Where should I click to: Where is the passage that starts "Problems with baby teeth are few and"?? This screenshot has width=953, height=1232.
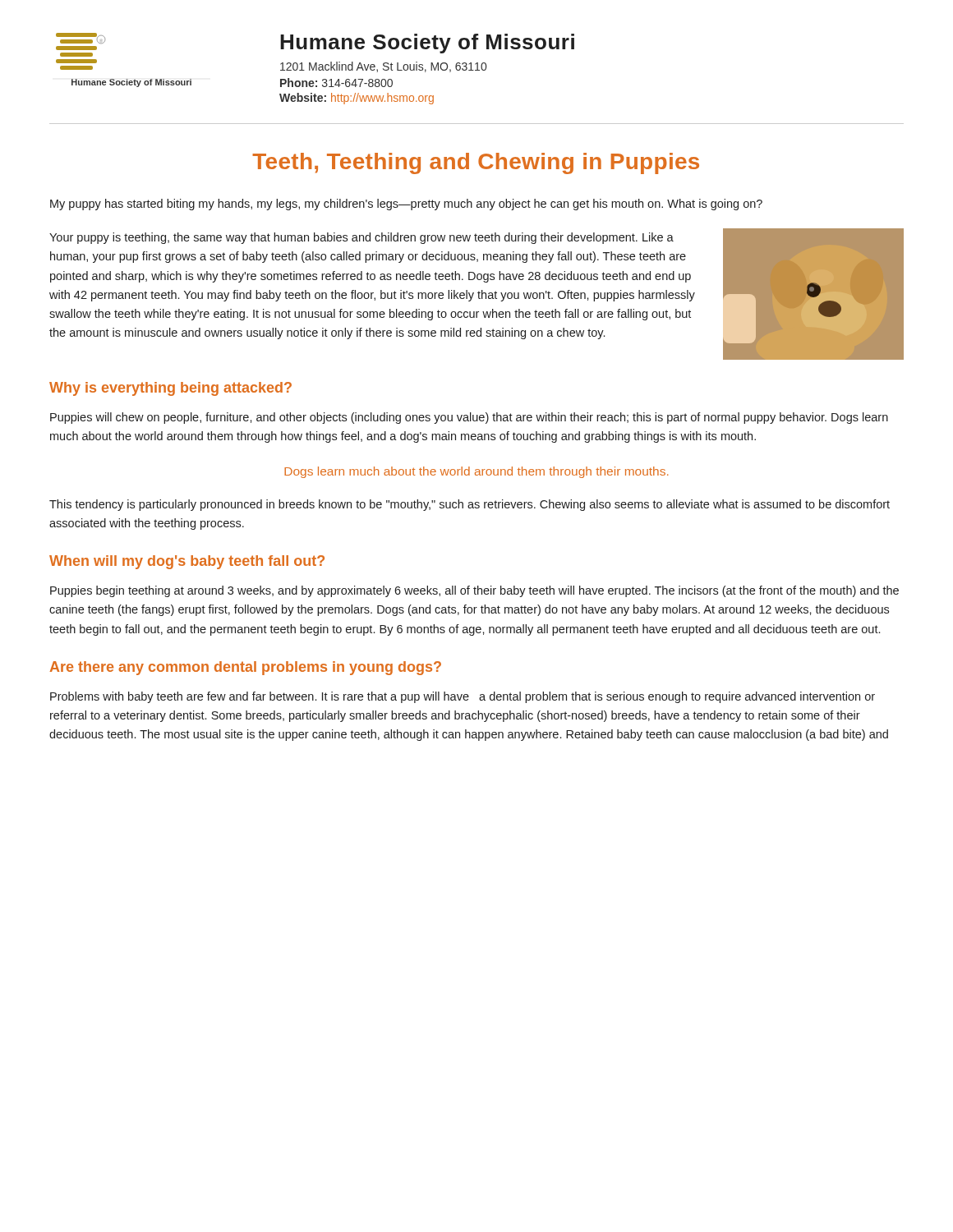click(x=469, y=715)
